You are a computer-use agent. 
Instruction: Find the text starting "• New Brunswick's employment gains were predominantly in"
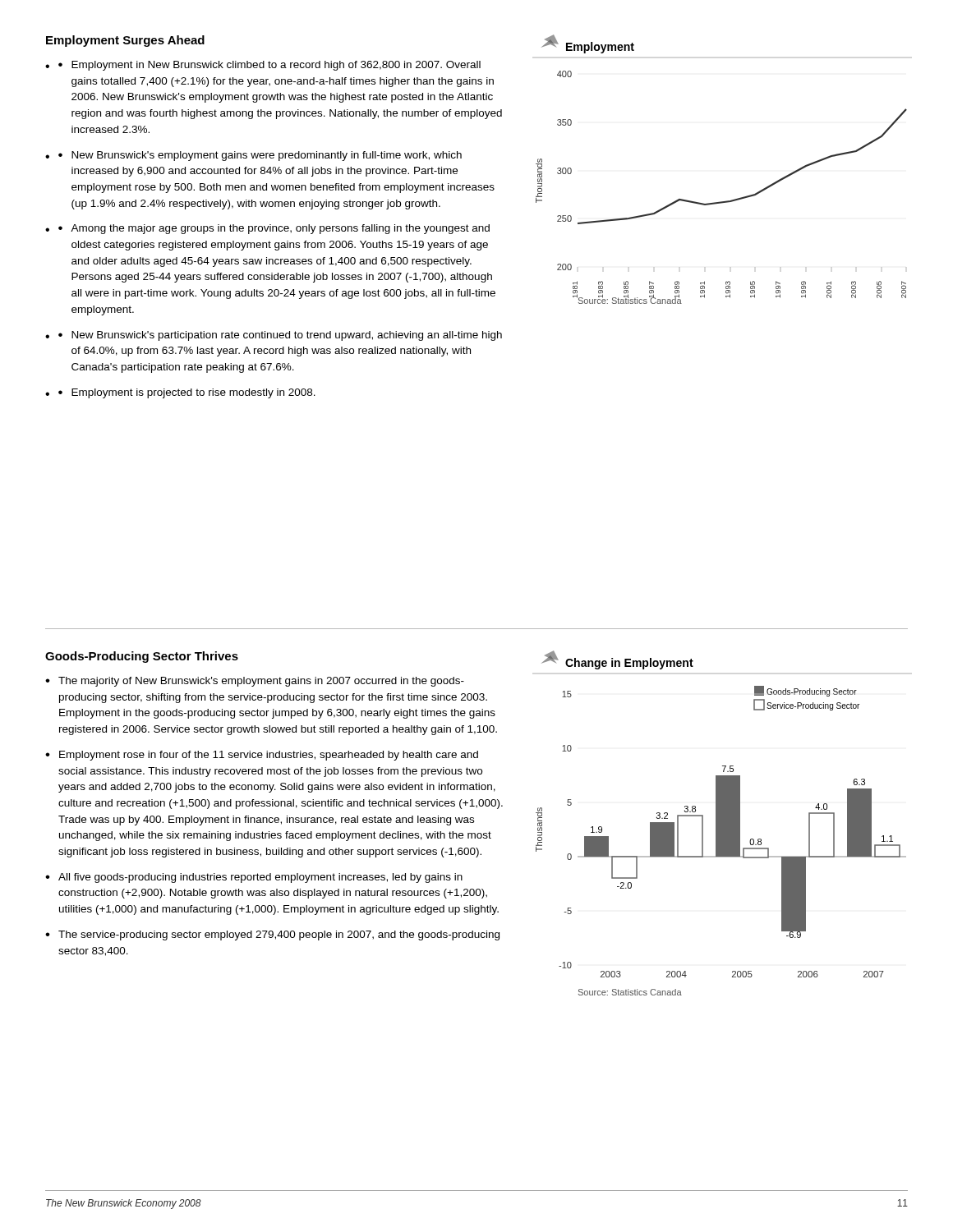(x=282, y=179)
